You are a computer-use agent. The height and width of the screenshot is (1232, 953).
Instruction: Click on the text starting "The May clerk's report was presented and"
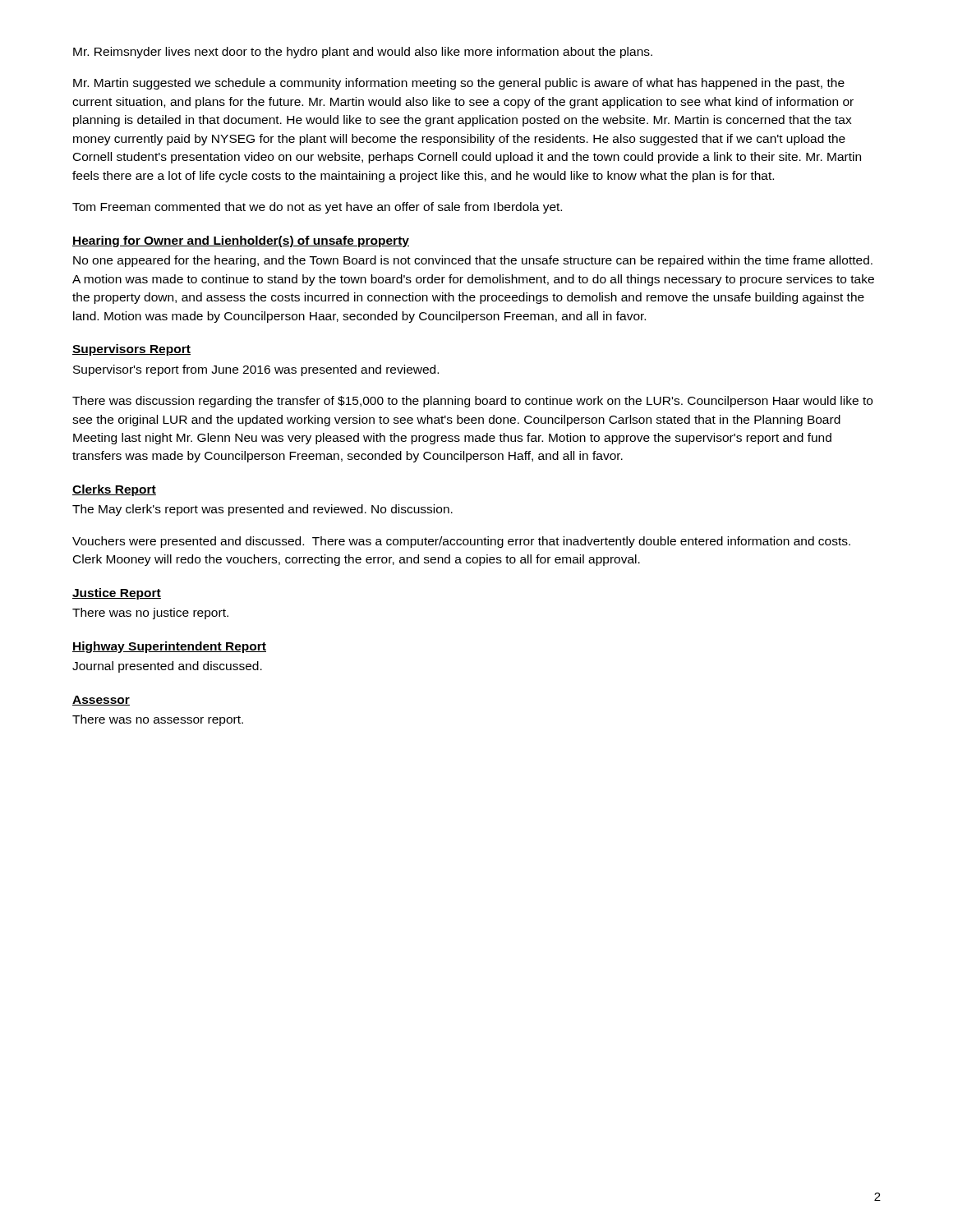tap(263, 509)
